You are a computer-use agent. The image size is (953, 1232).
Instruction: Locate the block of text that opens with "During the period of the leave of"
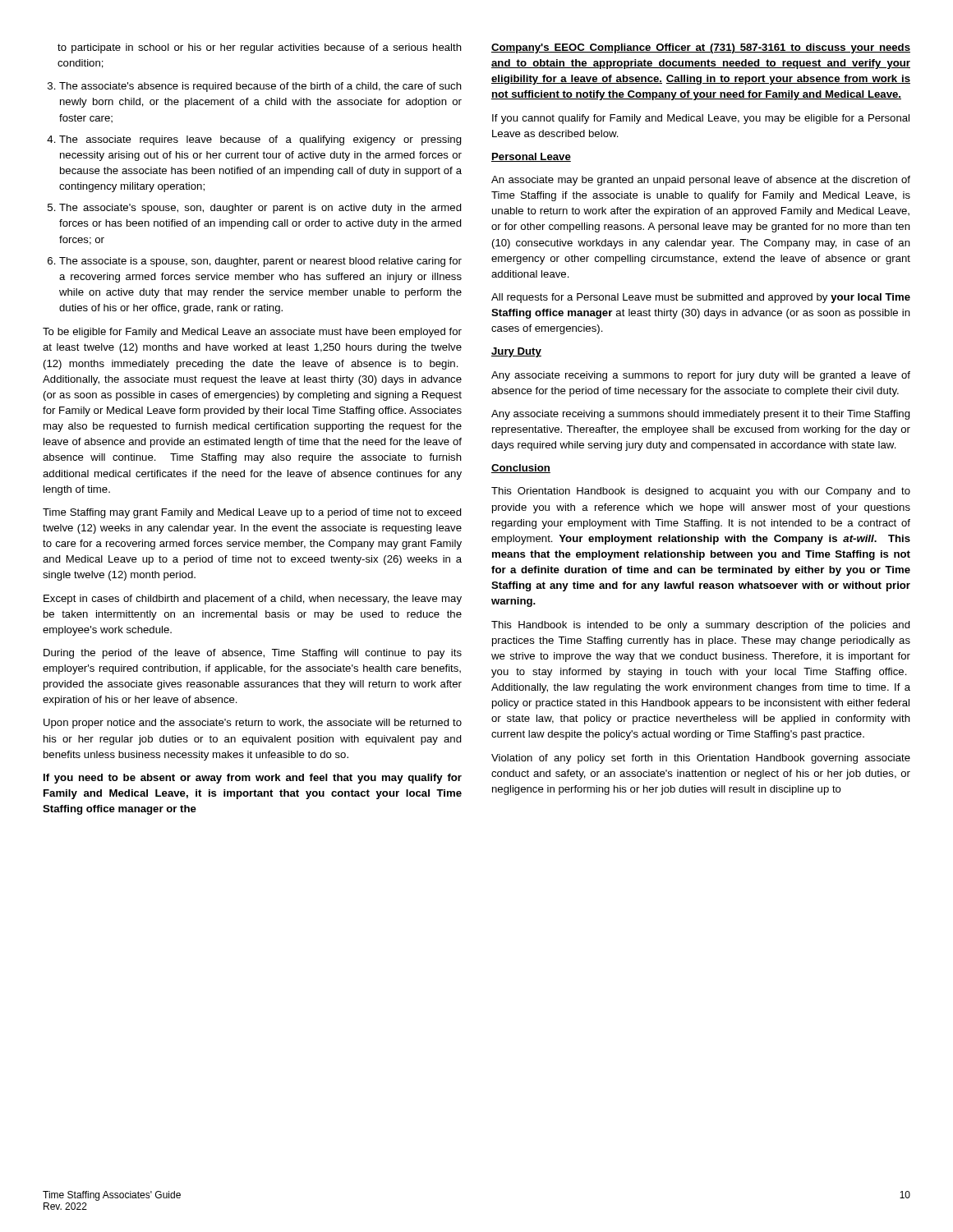[x=252, y=676]
